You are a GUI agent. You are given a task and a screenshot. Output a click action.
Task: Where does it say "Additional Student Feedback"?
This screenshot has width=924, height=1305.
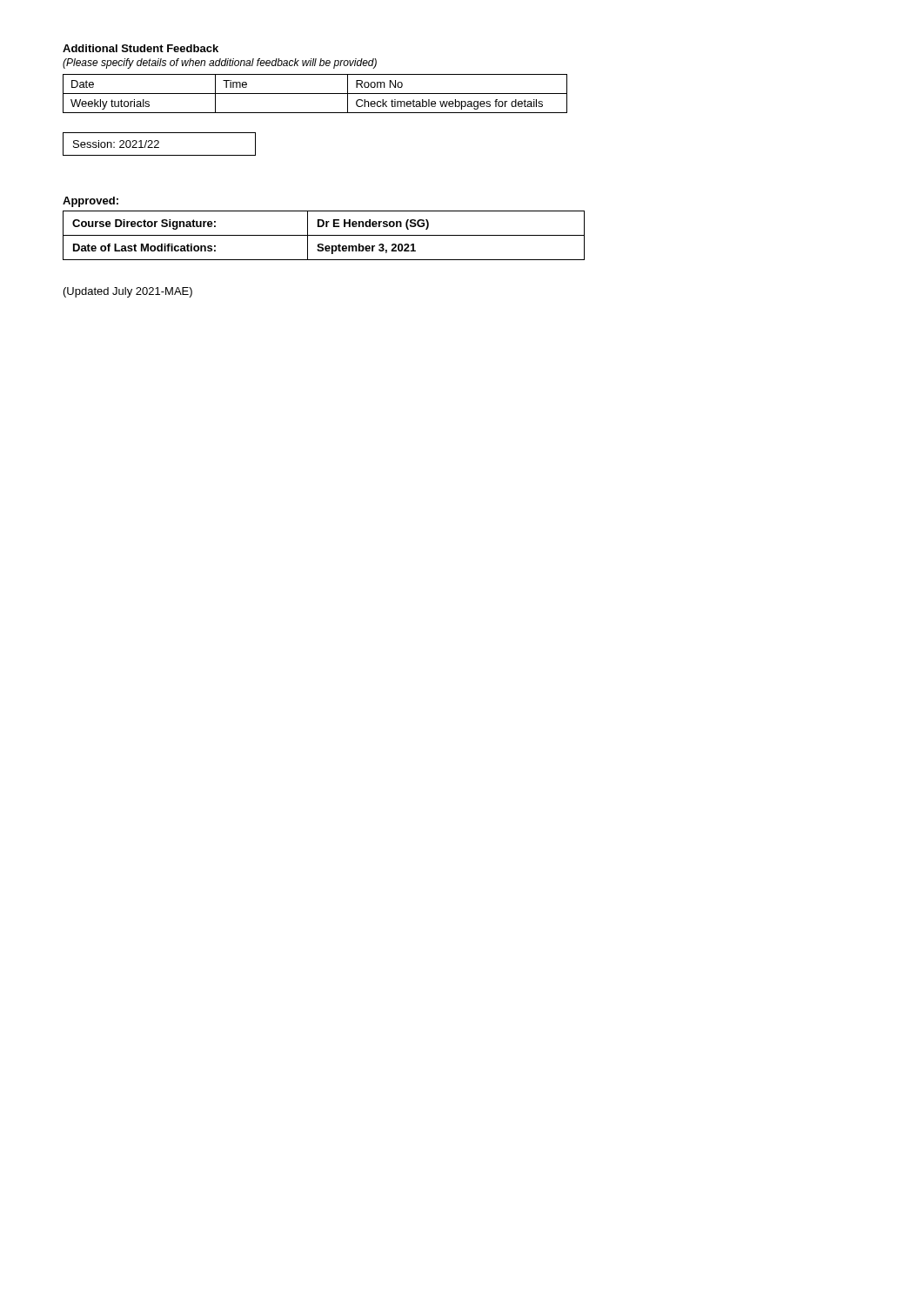coord(141,48)
